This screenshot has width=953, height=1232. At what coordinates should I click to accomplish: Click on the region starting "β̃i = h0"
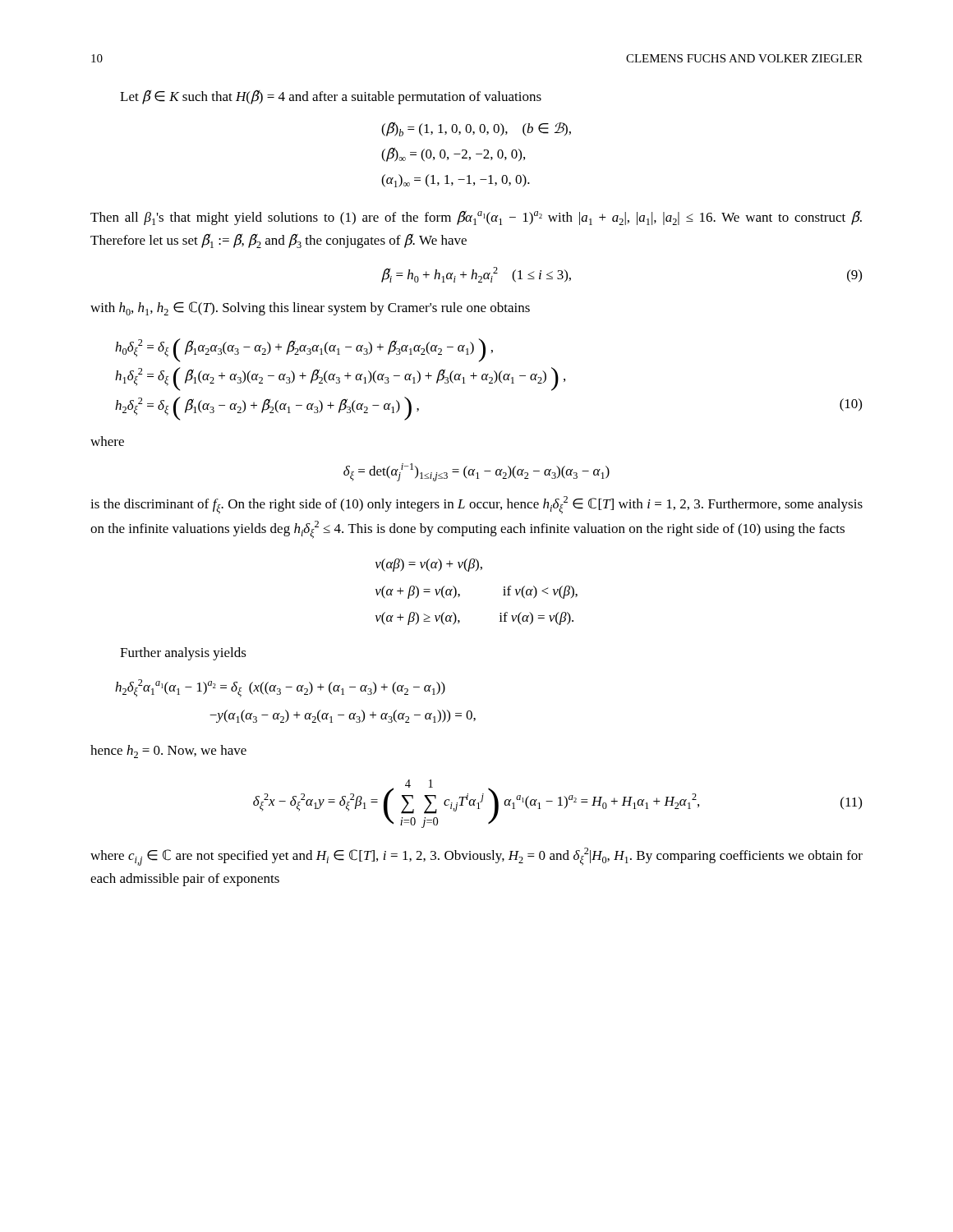pyautogui.click(x=474, y=274)
